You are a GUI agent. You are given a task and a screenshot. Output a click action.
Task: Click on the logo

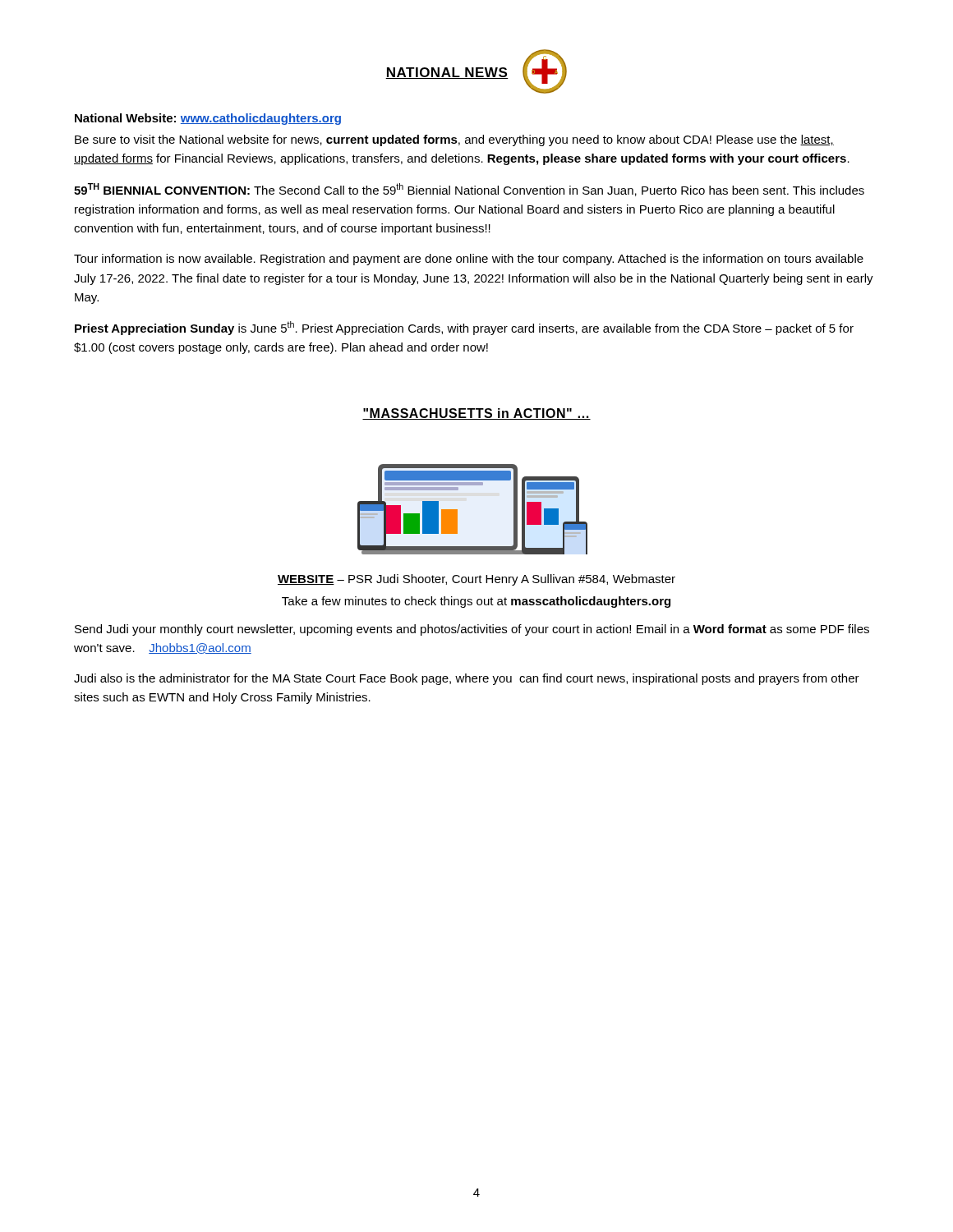click(545, 73)
